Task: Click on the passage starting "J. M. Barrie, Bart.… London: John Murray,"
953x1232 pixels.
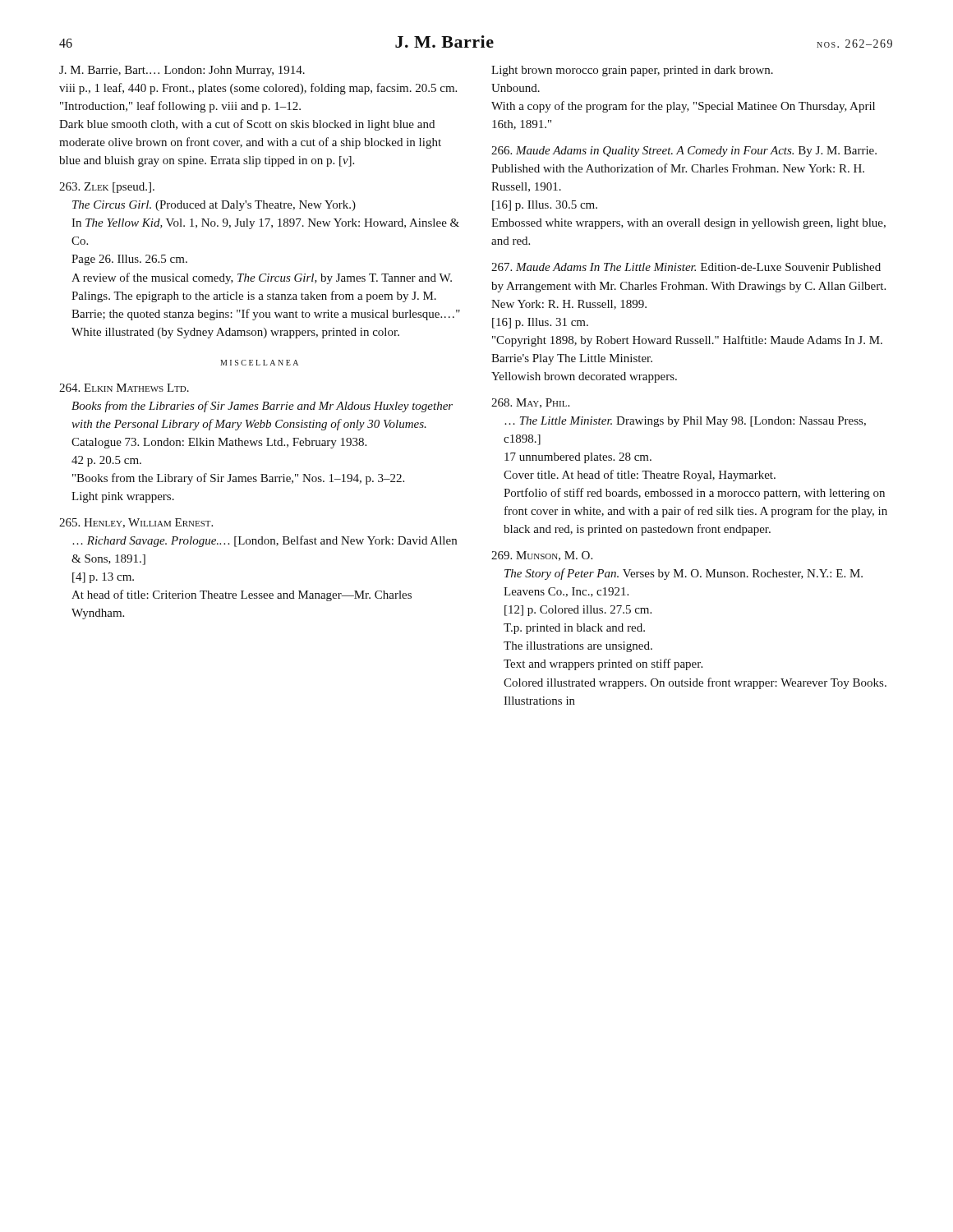Action: pyautogui.click(x=260, y=115)
